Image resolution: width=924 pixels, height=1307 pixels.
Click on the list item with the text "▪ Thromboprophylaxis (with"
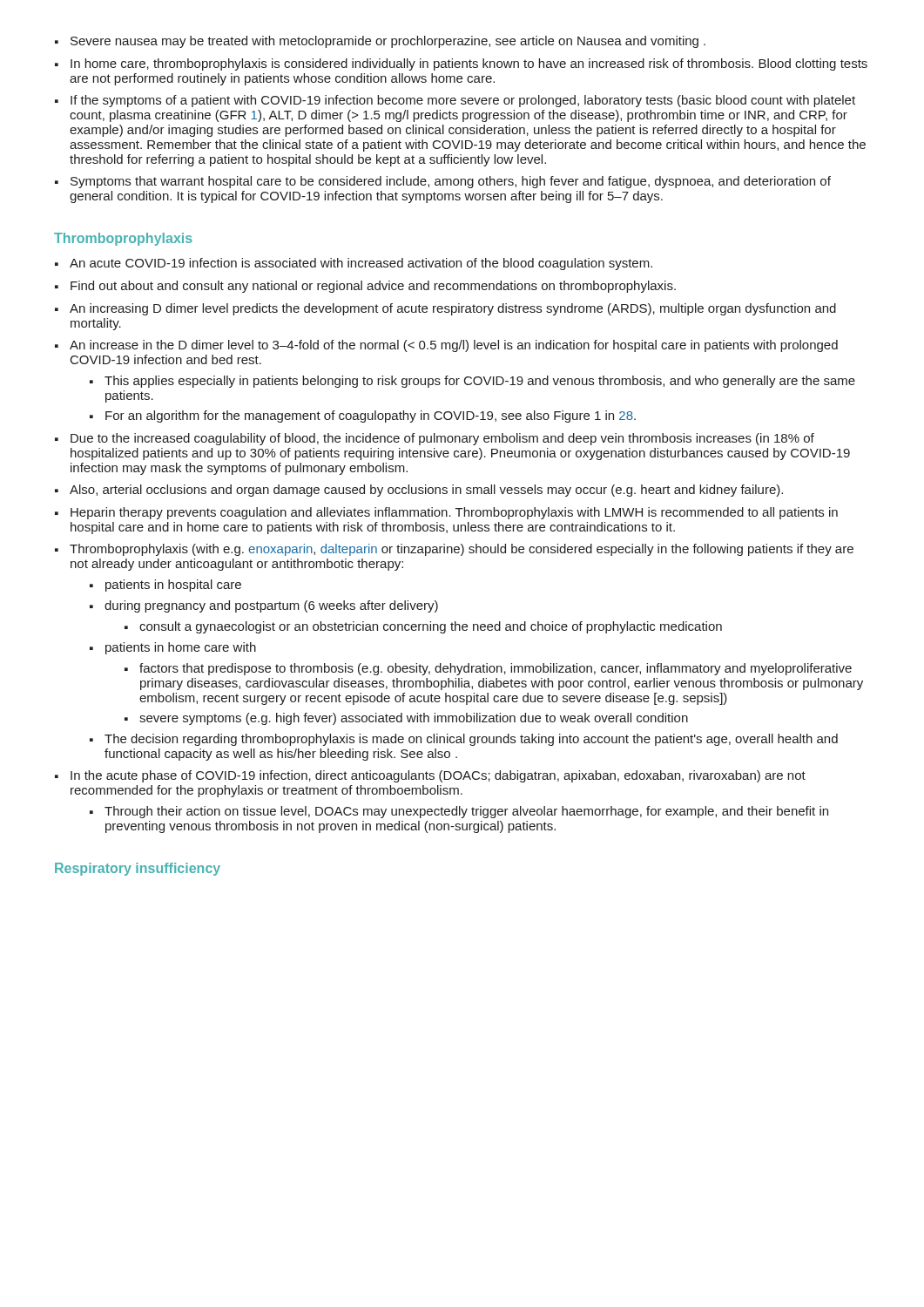(x=462, y=556)
